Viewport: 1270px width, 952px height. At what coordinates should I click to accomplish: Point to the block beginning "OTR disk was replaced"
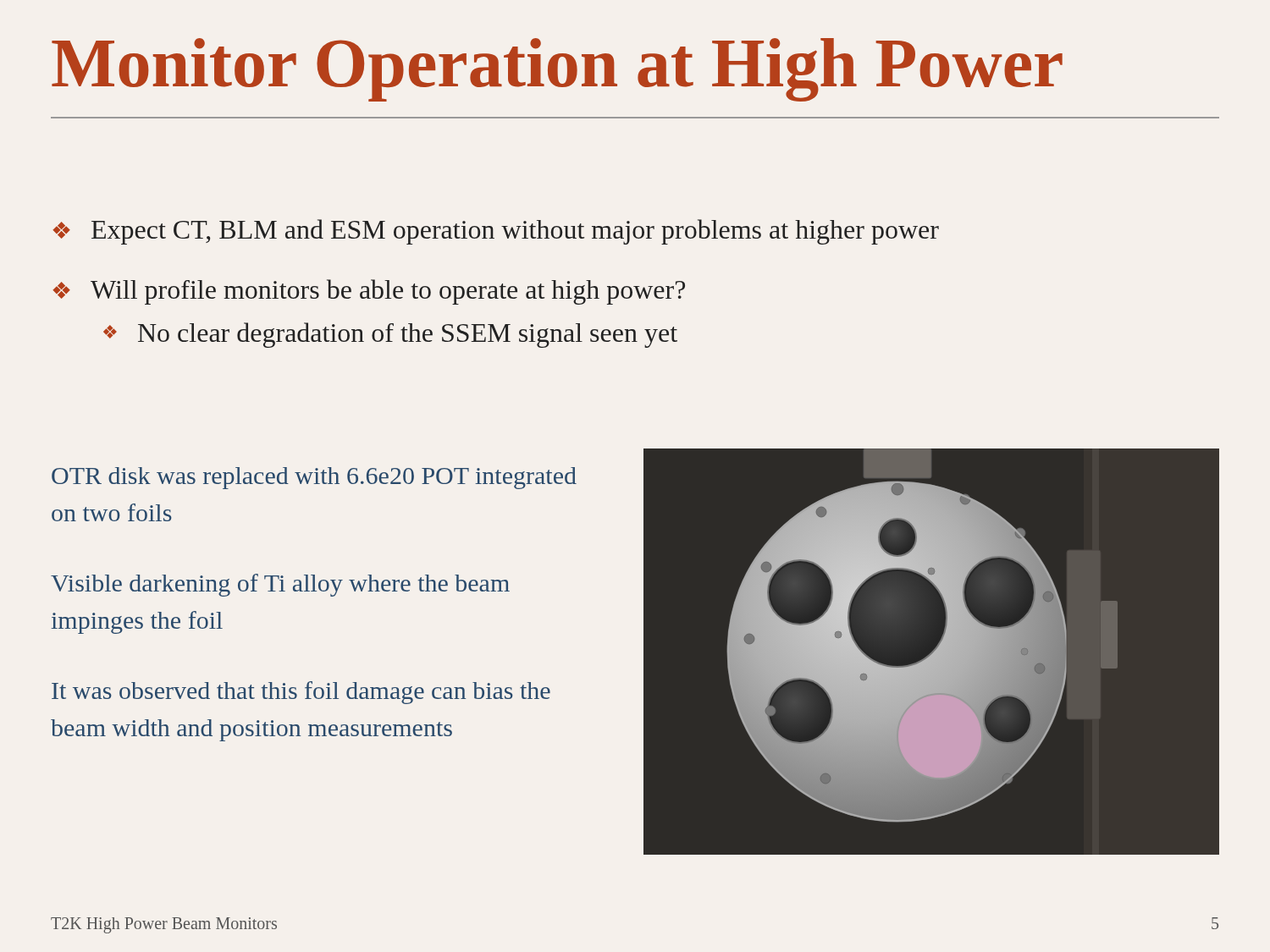(314, 494)
